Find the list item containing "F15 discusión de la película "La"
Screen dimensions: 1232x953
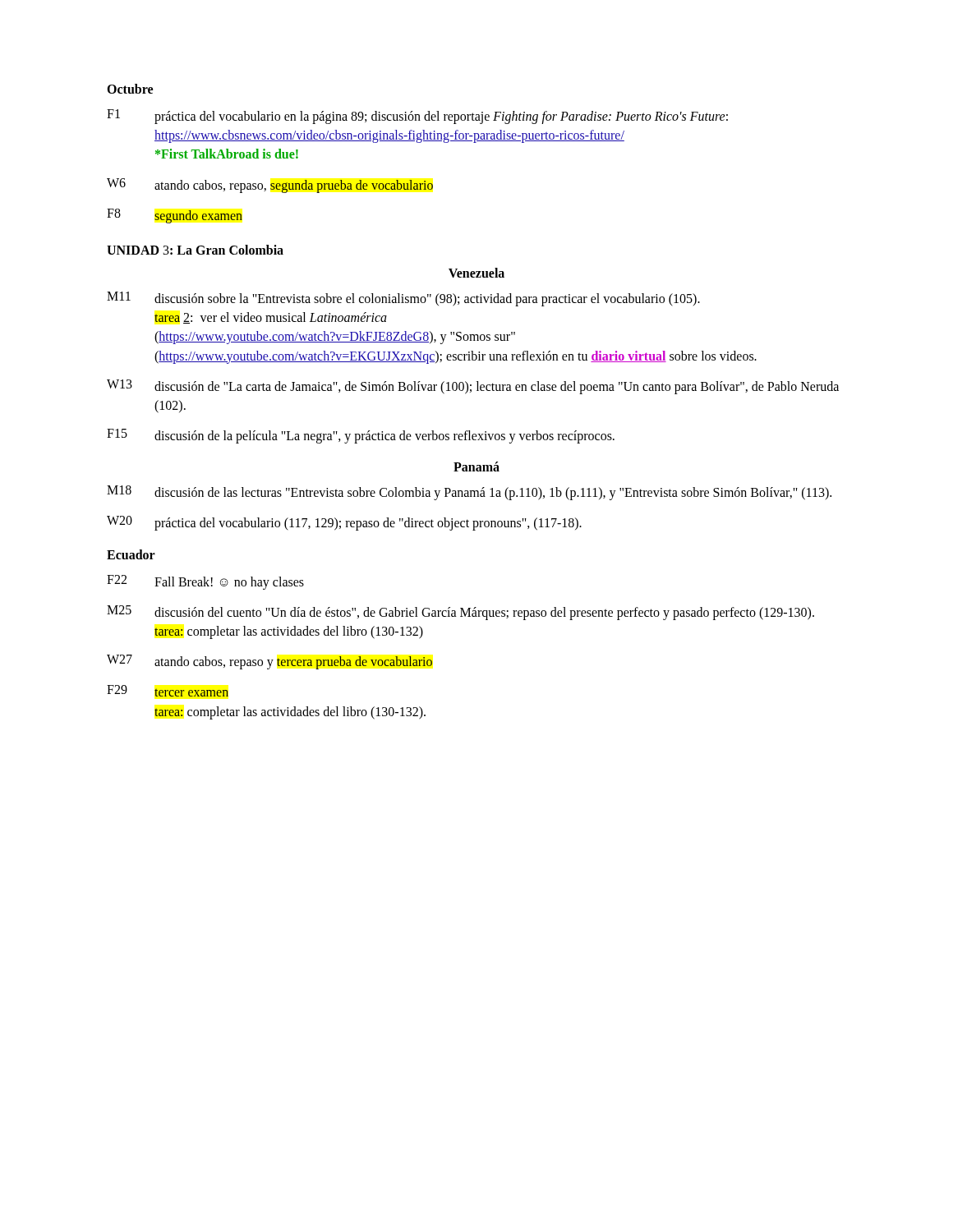[x=476, y=436]
